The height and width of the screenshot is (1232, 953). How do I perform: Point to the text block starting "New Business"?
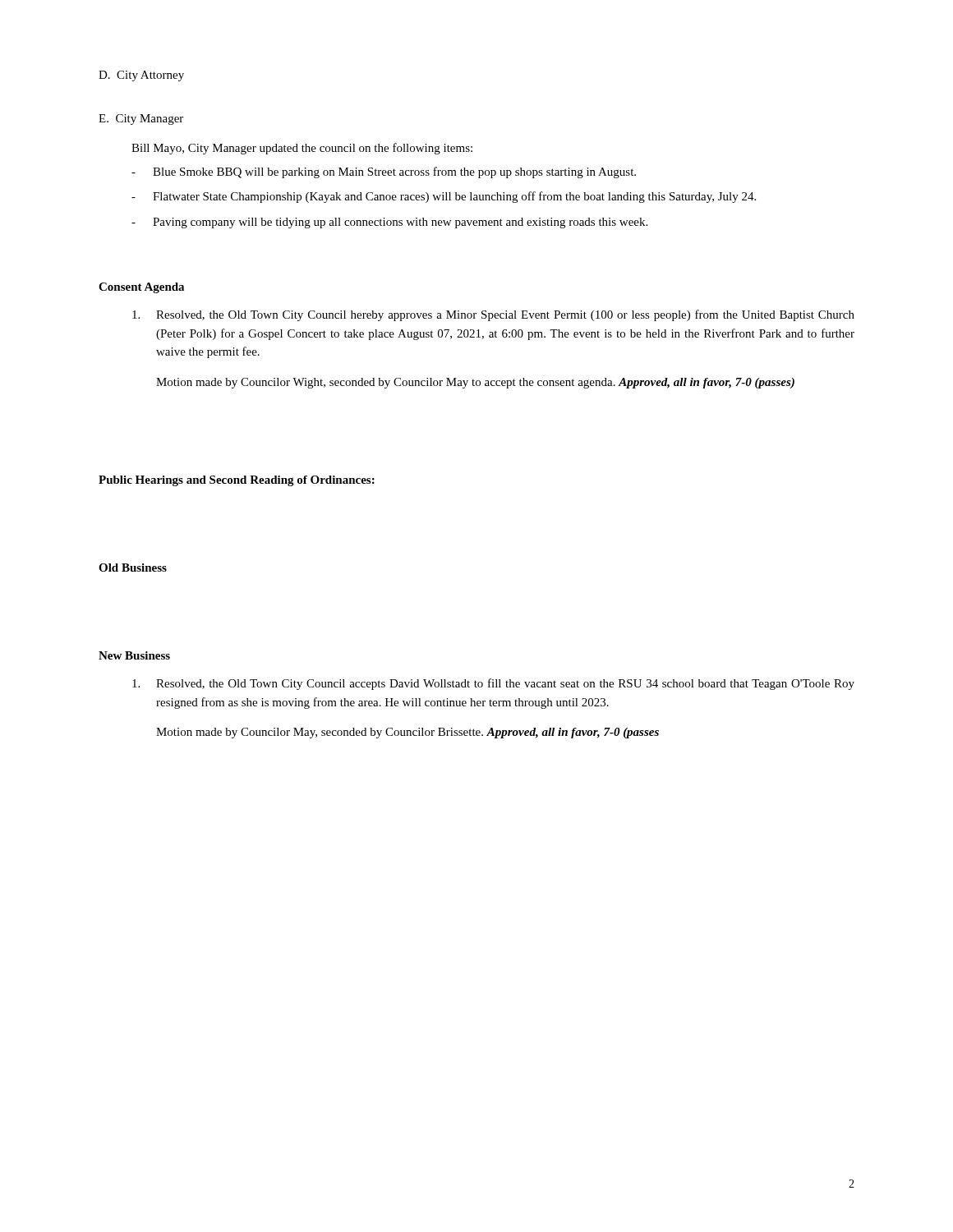pos(134,655)
